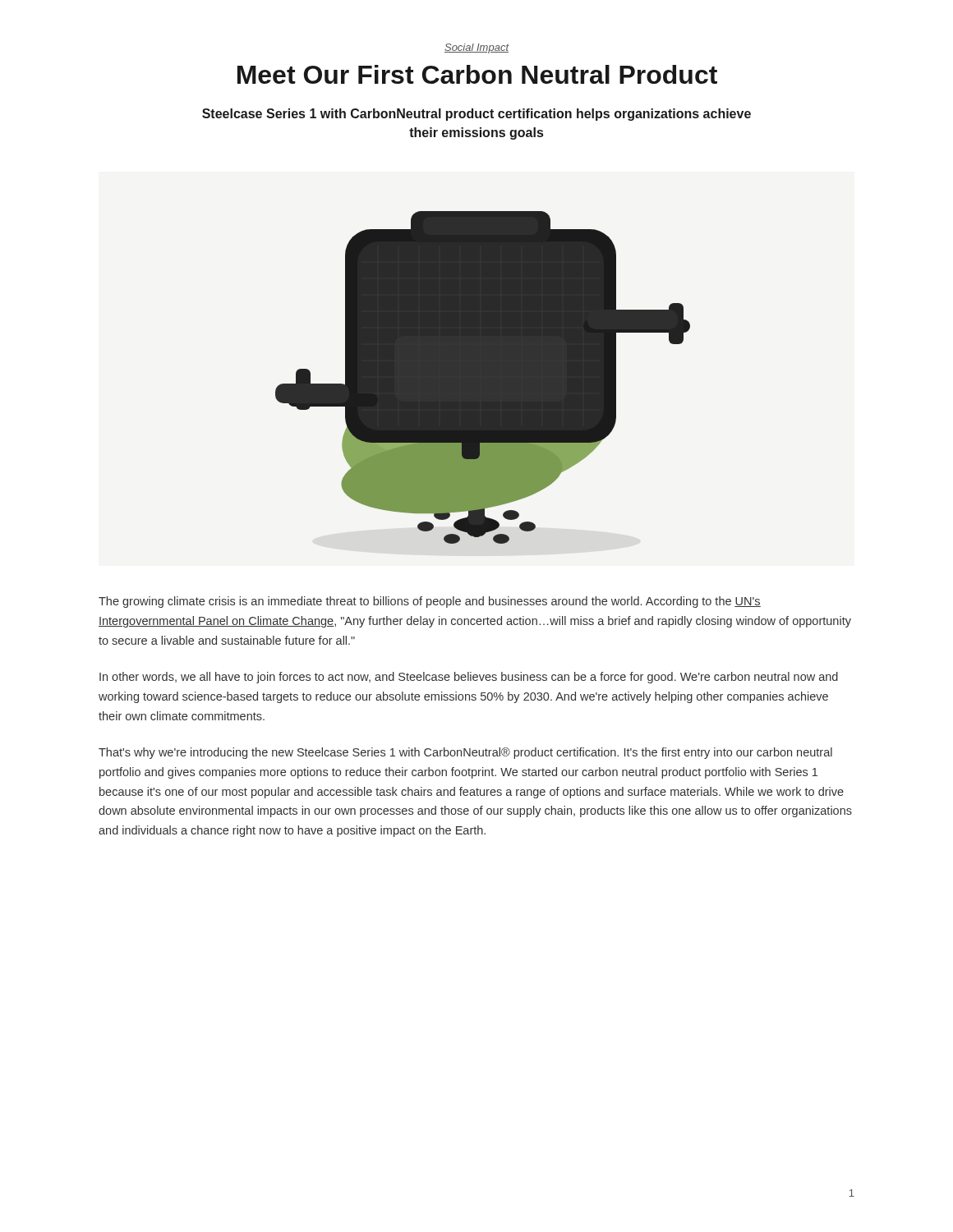The height and width of the screenshot is (1232, 953).
Task: Where is the passage that starts "In other words, we all have"?
Action: (468, 696)
